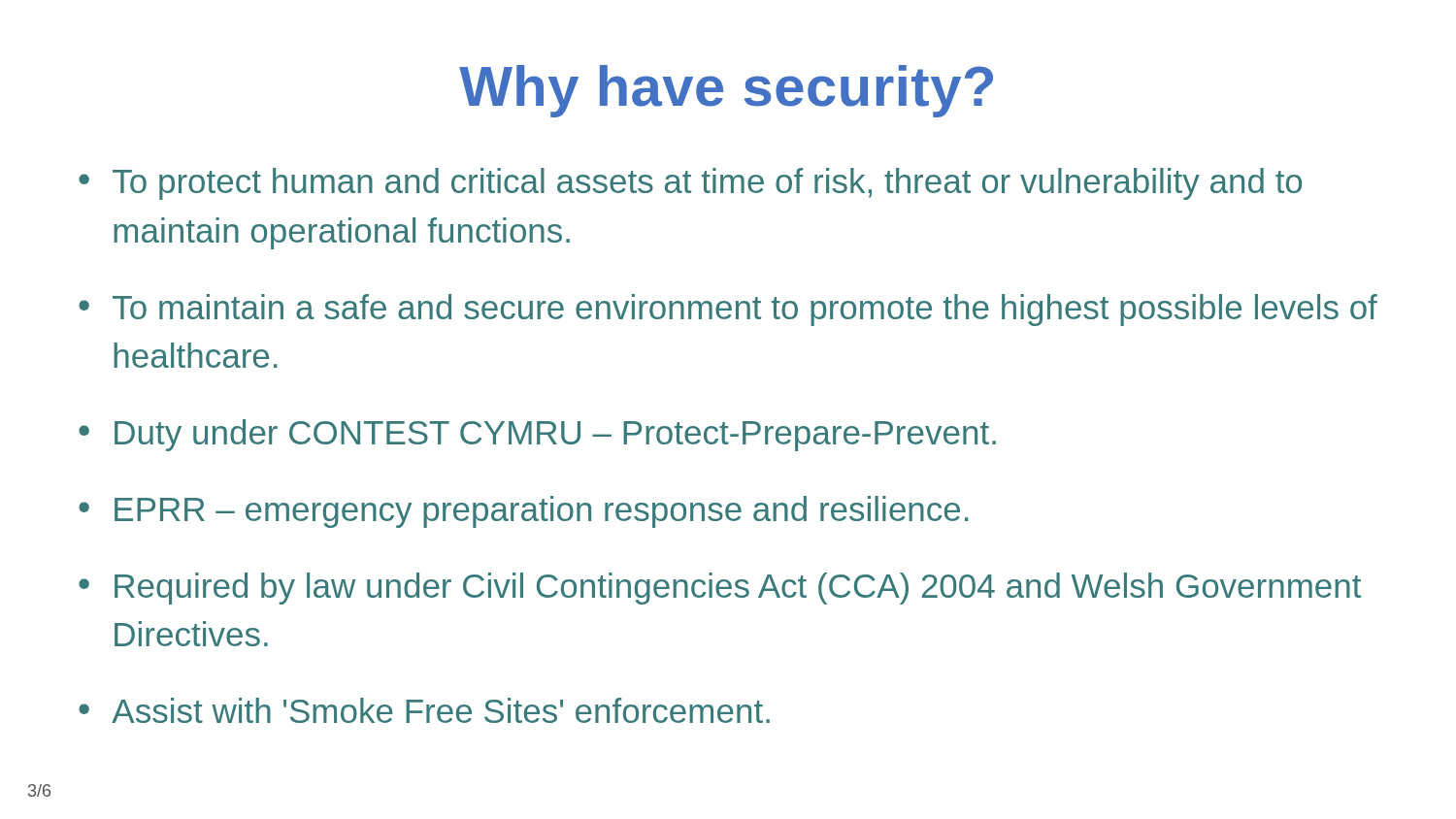Click on the list item that says "• Duty under CONTEST CYMRU – Protect-Prepare-Prevent."

coord(538,433)
